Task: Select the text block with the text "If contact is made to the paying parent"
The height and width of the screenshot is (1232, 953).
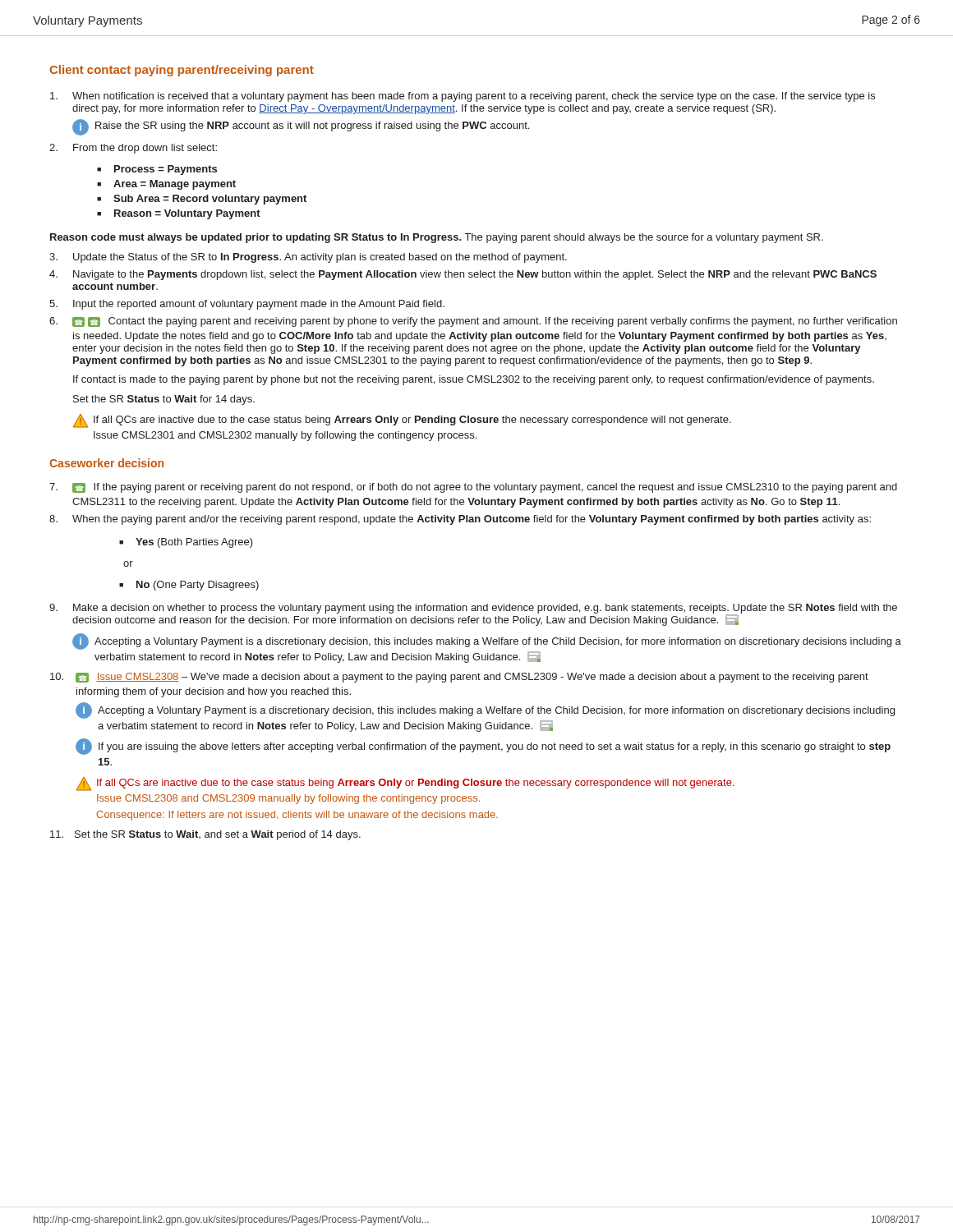Action: [x=474, y=379]
